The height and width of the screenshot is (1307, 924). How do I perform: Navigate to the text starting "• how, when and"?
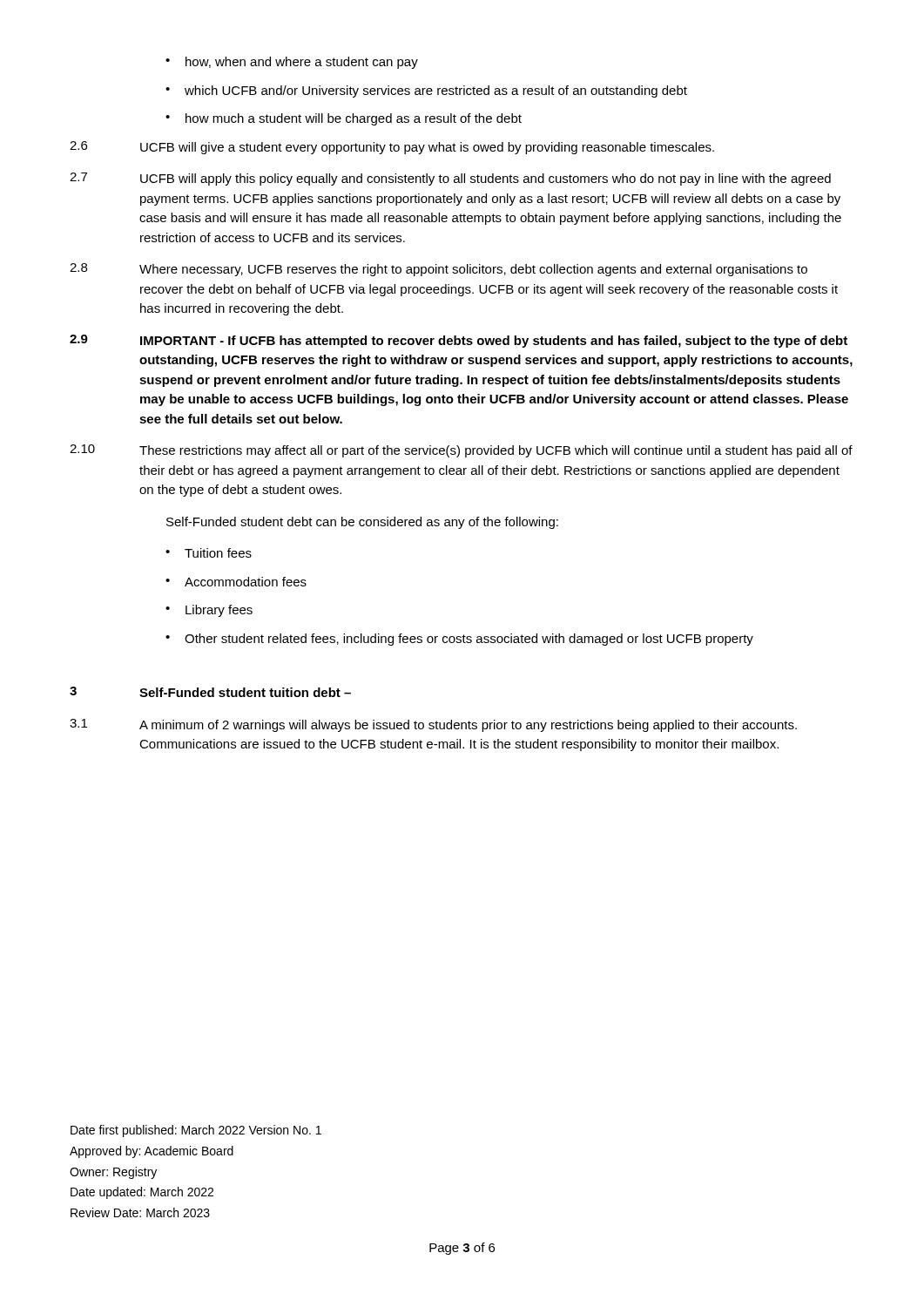[x=292, y=63]
